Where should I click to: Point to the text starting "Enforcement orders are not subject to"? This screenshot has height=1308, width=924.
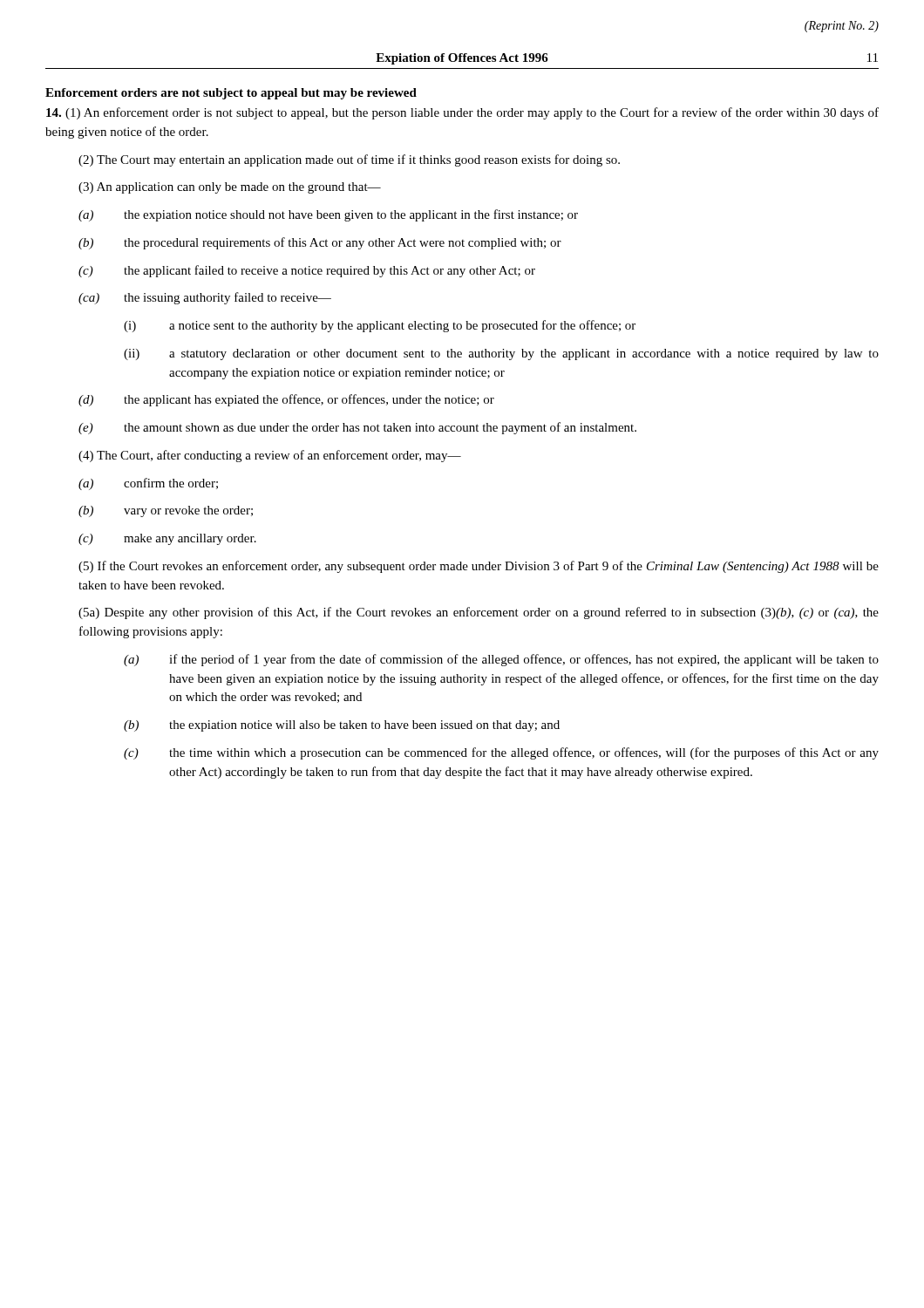pos(231,92)
